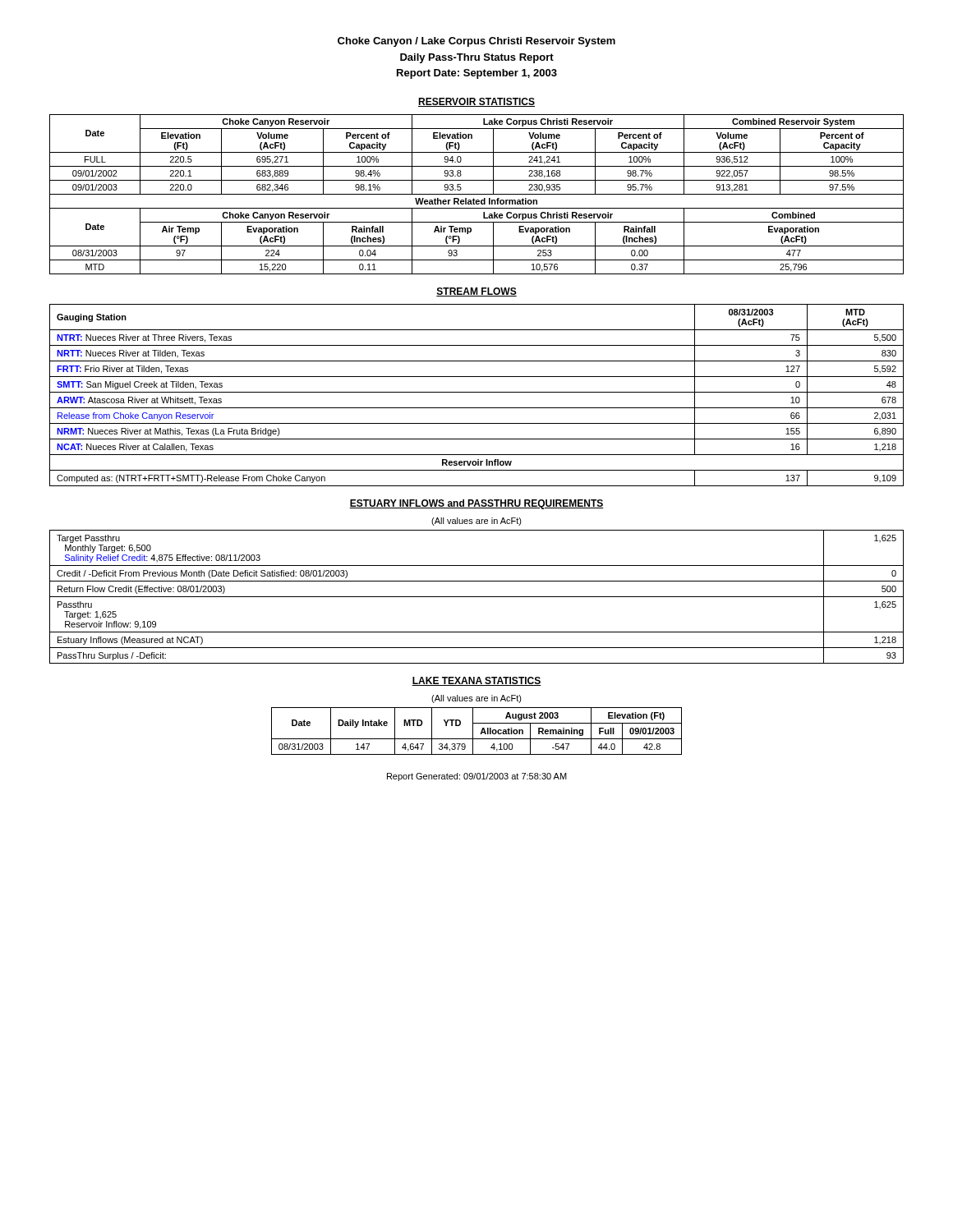The height and width of the screenshot is (1232, 953).
Task: Find the block starting "Choke Canyon / Lake Corpus Christi Reservoir"
Action: tap(476, 57)
